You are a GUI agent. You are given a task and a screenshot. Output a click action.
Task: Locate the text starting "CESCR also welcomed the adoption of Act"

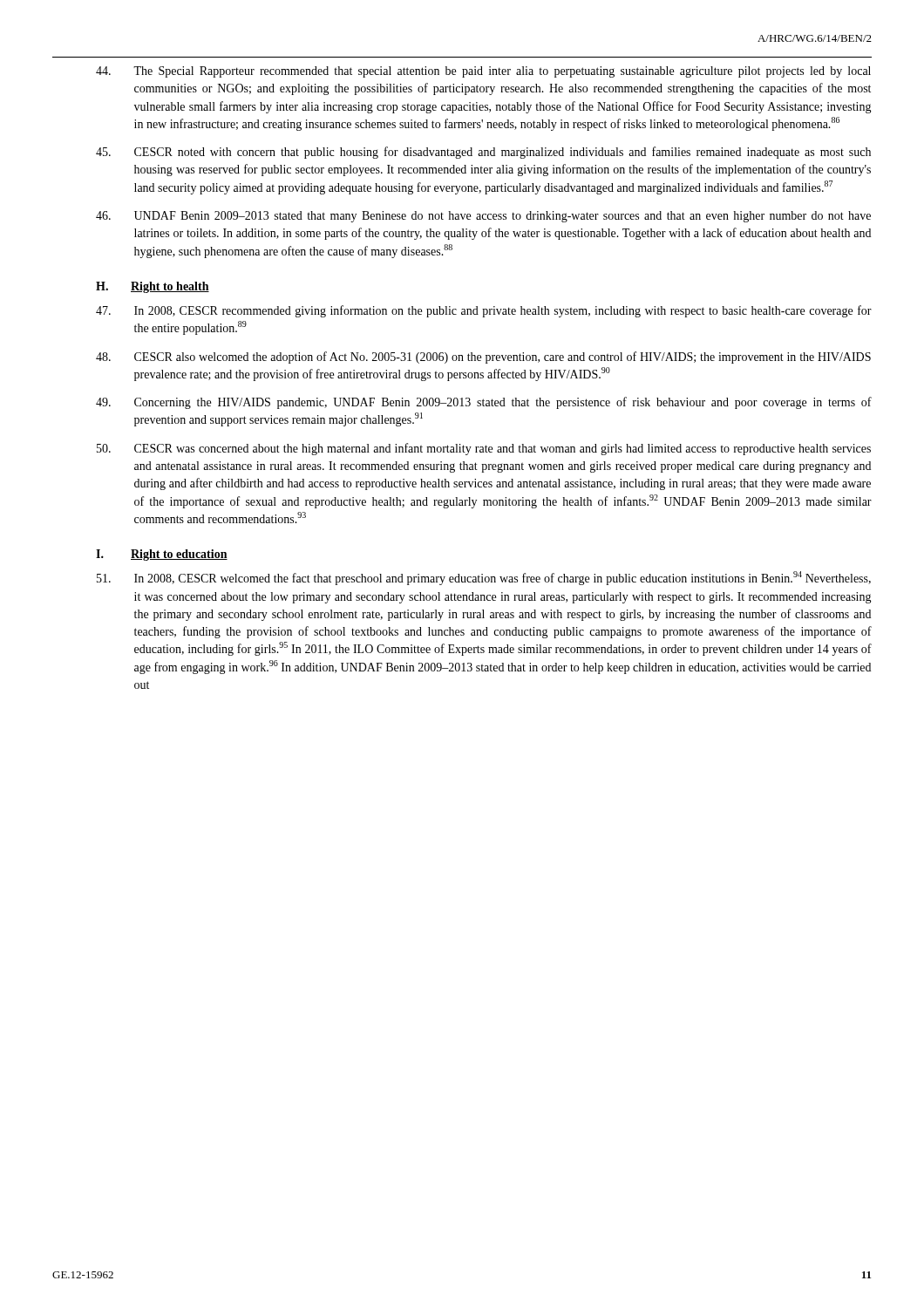[484, 366]
